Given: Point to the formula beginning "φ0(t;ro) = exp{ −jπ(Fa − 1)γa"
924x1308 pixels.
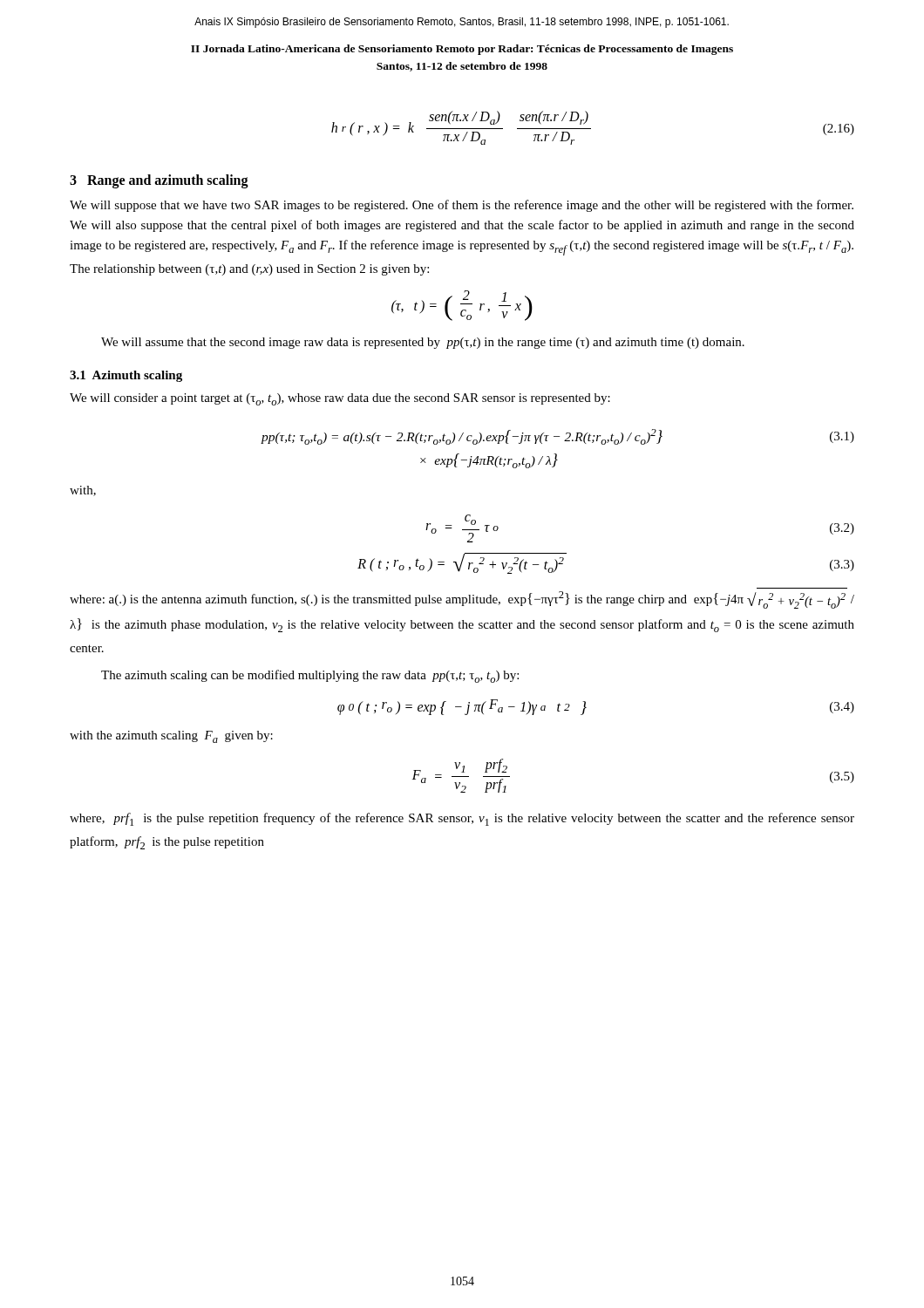Looking at the screenshot, I should tap(596, 707).
